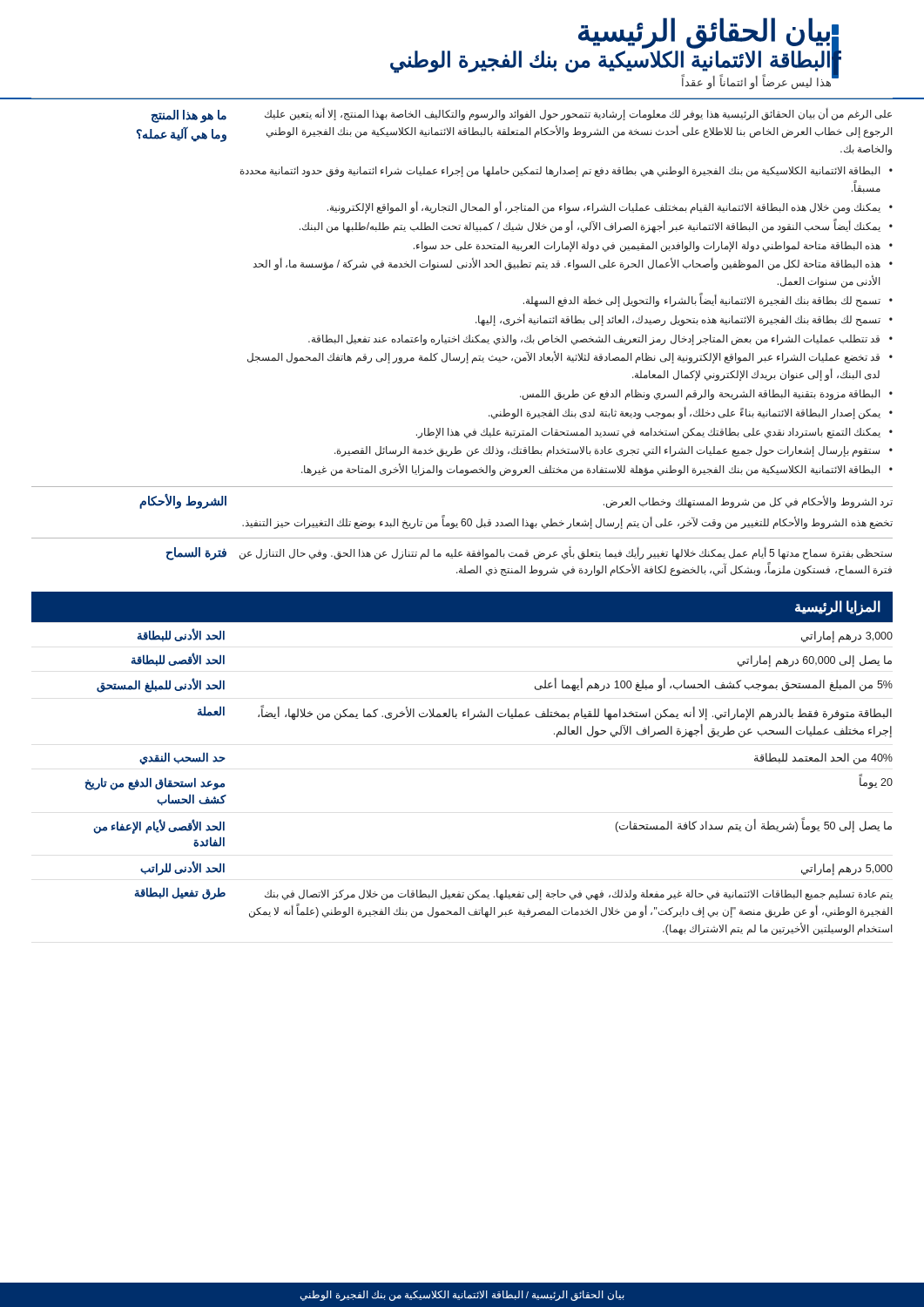Find the section header on this page that starts "موعد استحقاق الدفع"
The width and height of the screenshot is (924, 1307).
coord(155,791)
